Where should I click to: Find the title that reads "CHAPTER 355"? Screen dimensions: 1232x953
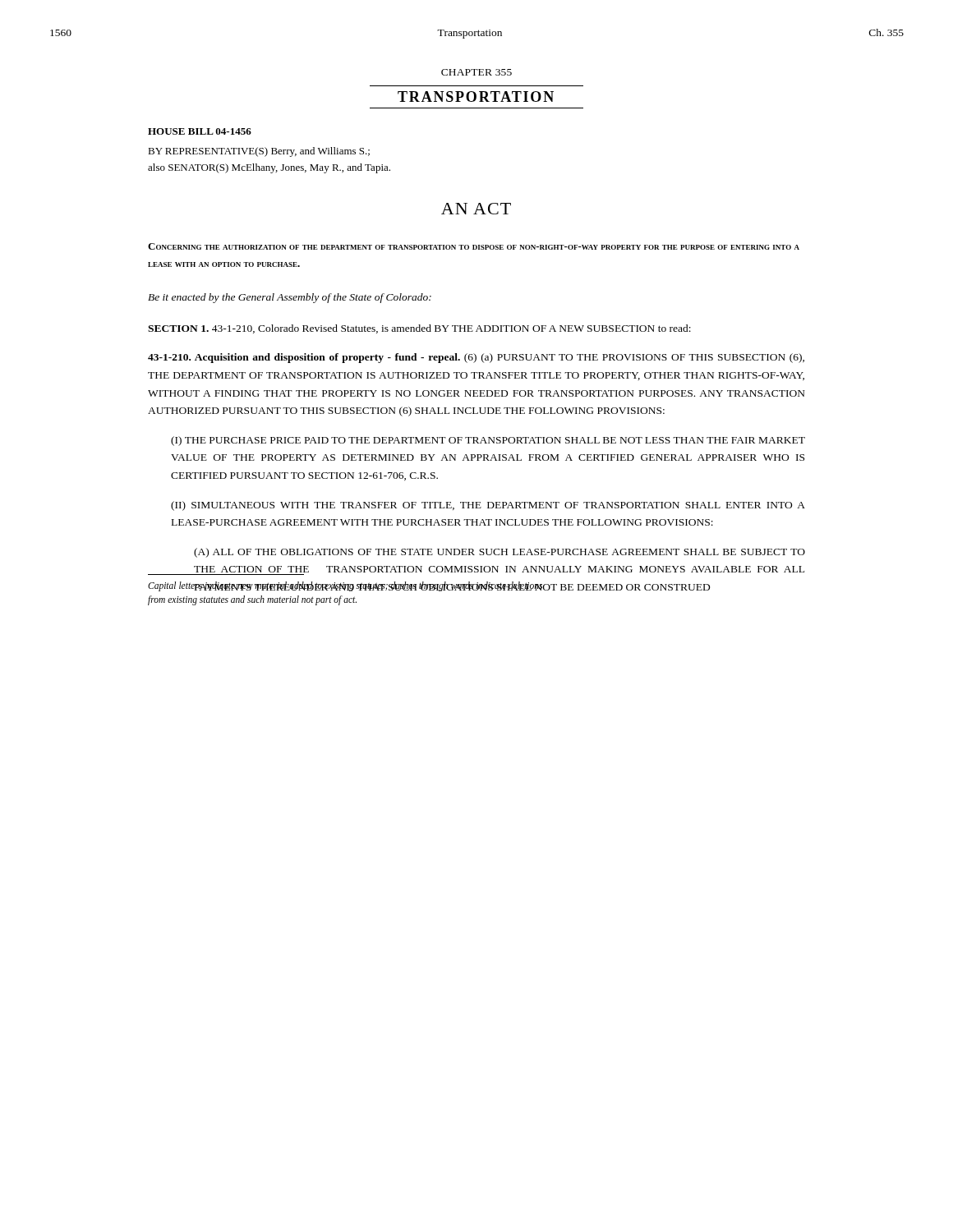tap(476, 72)
